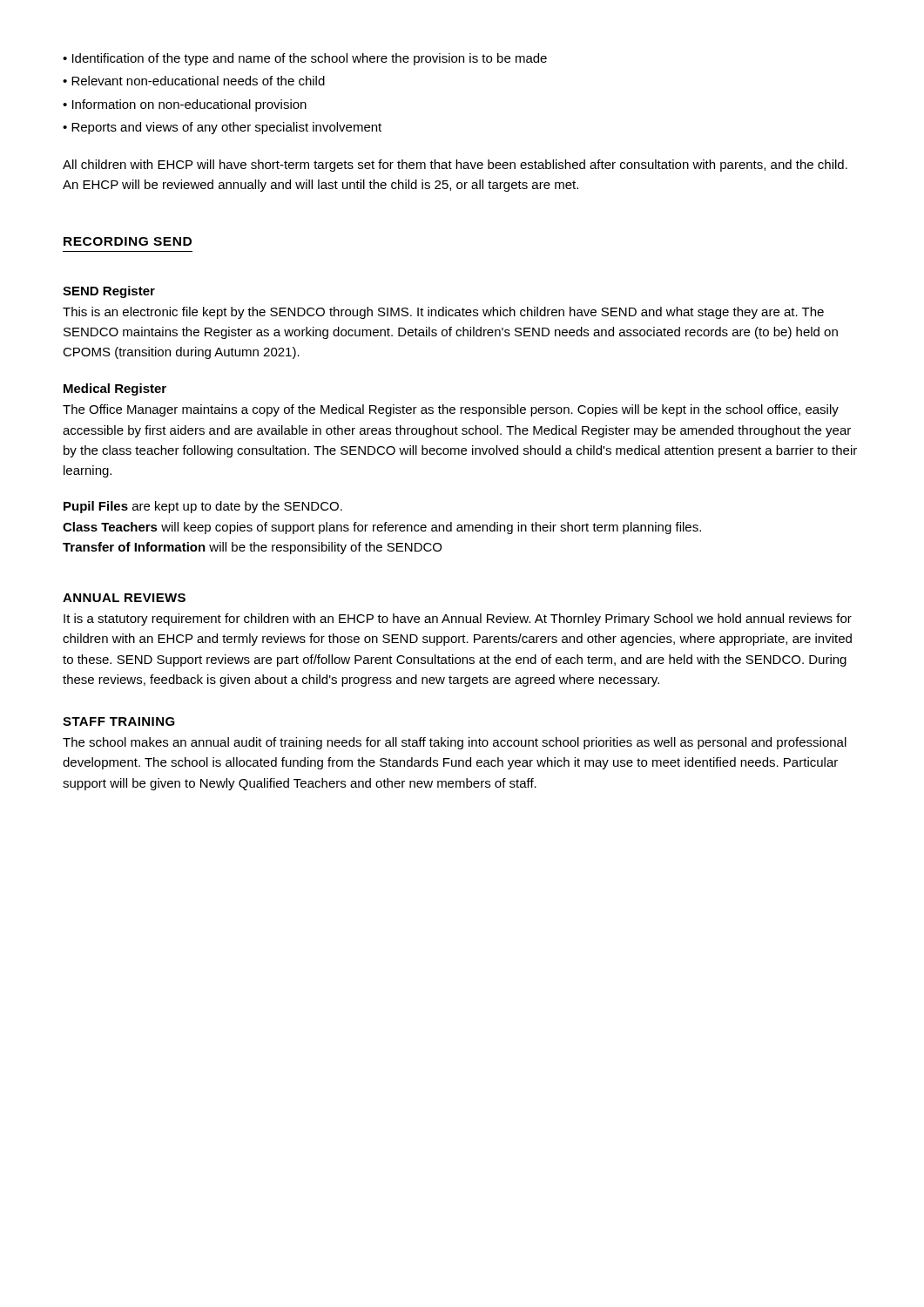This screenshot has width=924, height=1307.
Task: Navigate to the region starting "• Identification of the type"
Action: click(x=305, y=58)
